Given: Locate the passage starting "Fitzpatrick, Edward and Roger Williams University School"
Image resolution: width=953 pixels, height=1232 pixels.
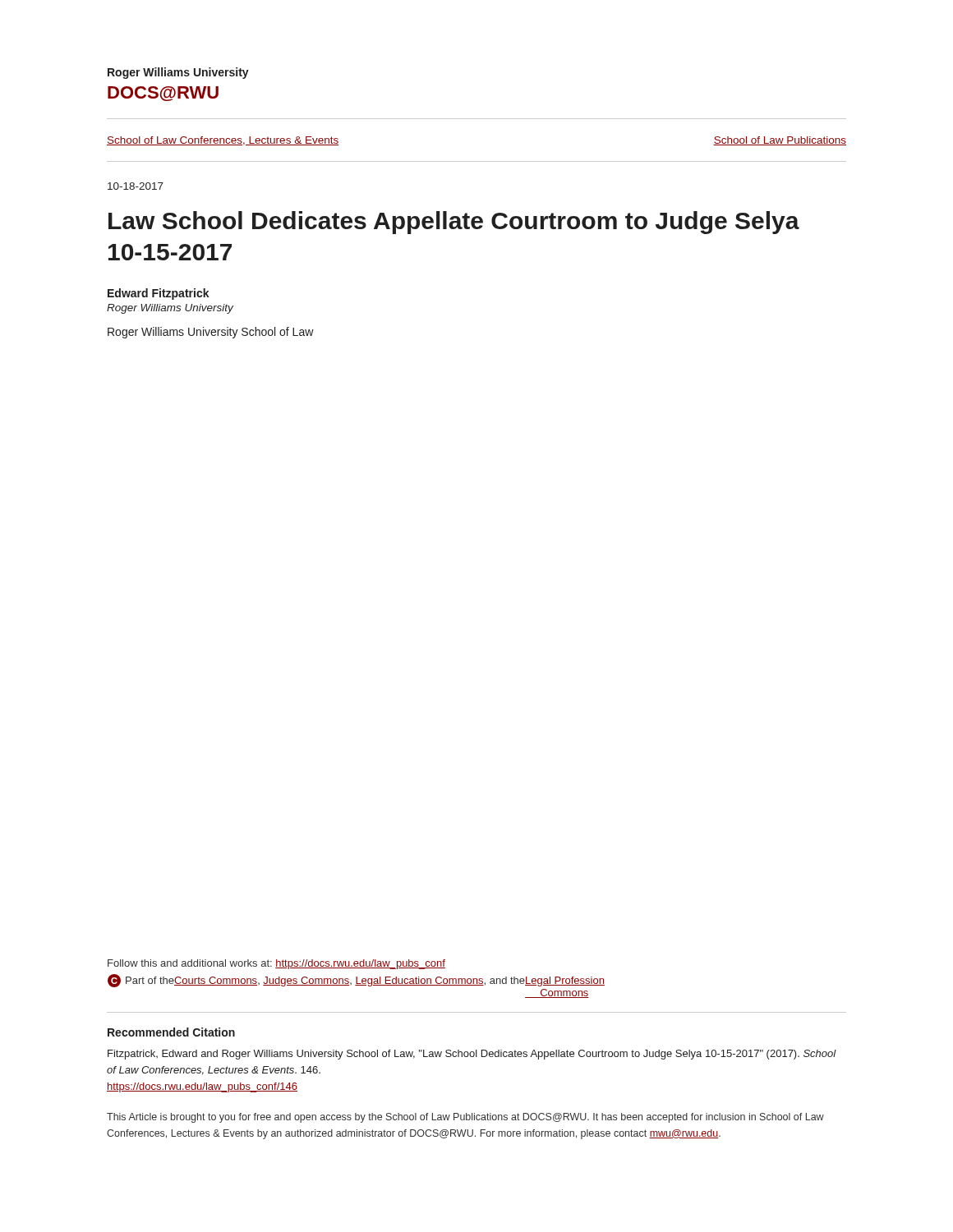Looking at the screenshot, I should click(x=472, y=1055).
